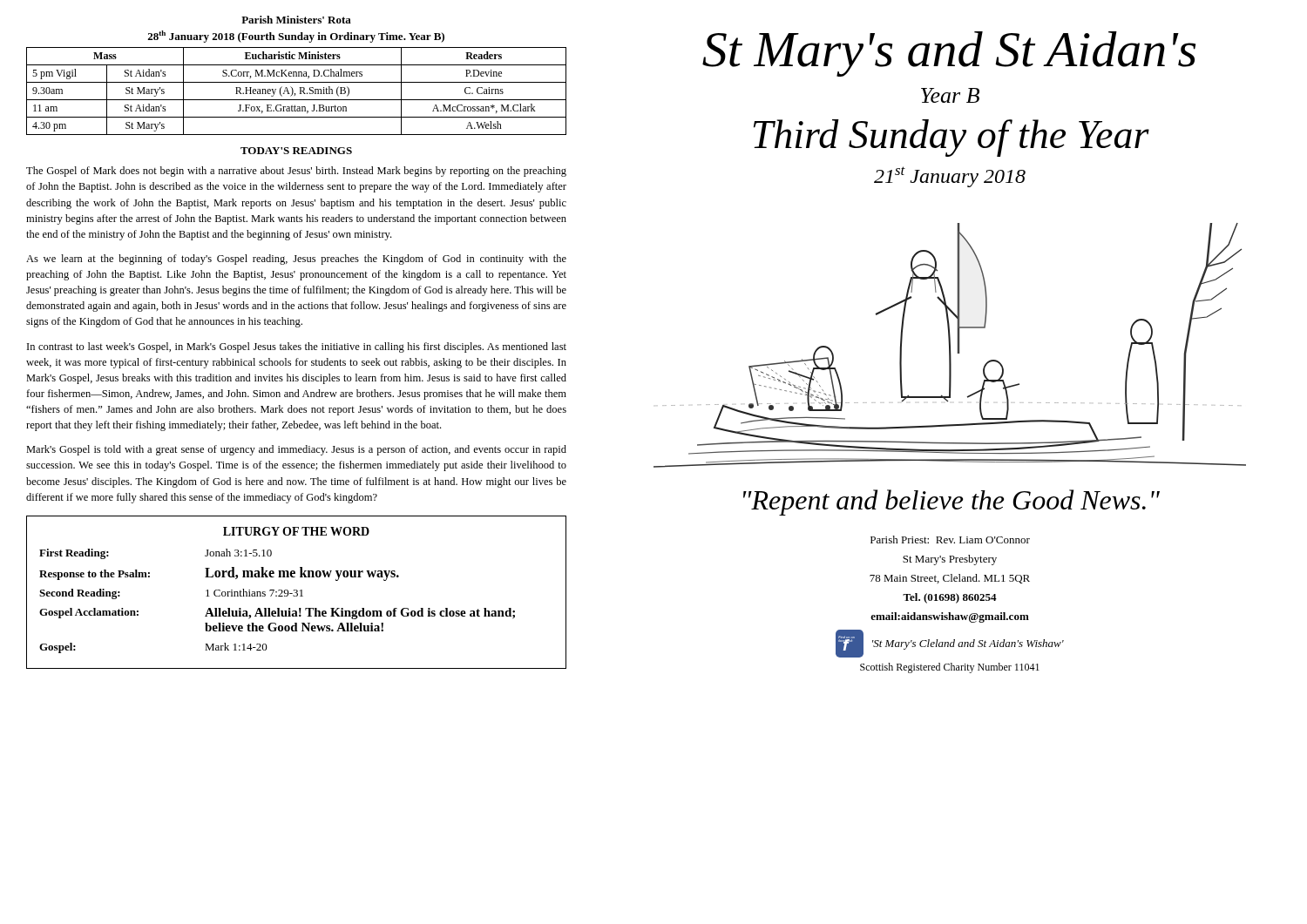1307x924 pixels.
Task: Find the element starting "As we learn at the beginning of"
Action: 296,290
